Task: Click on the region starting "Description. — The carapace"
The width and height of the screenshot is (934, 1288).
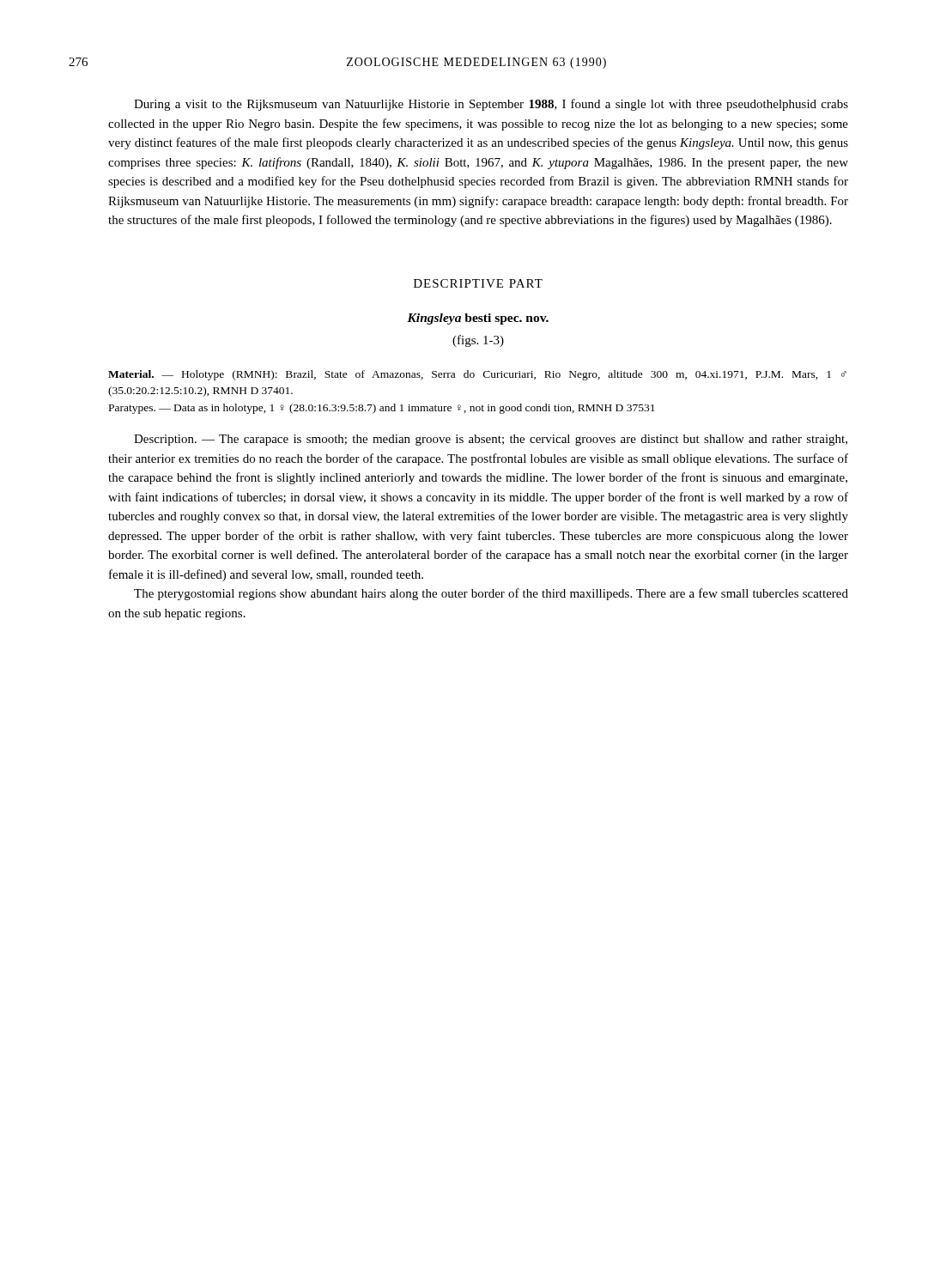Action: pos(478,526)
